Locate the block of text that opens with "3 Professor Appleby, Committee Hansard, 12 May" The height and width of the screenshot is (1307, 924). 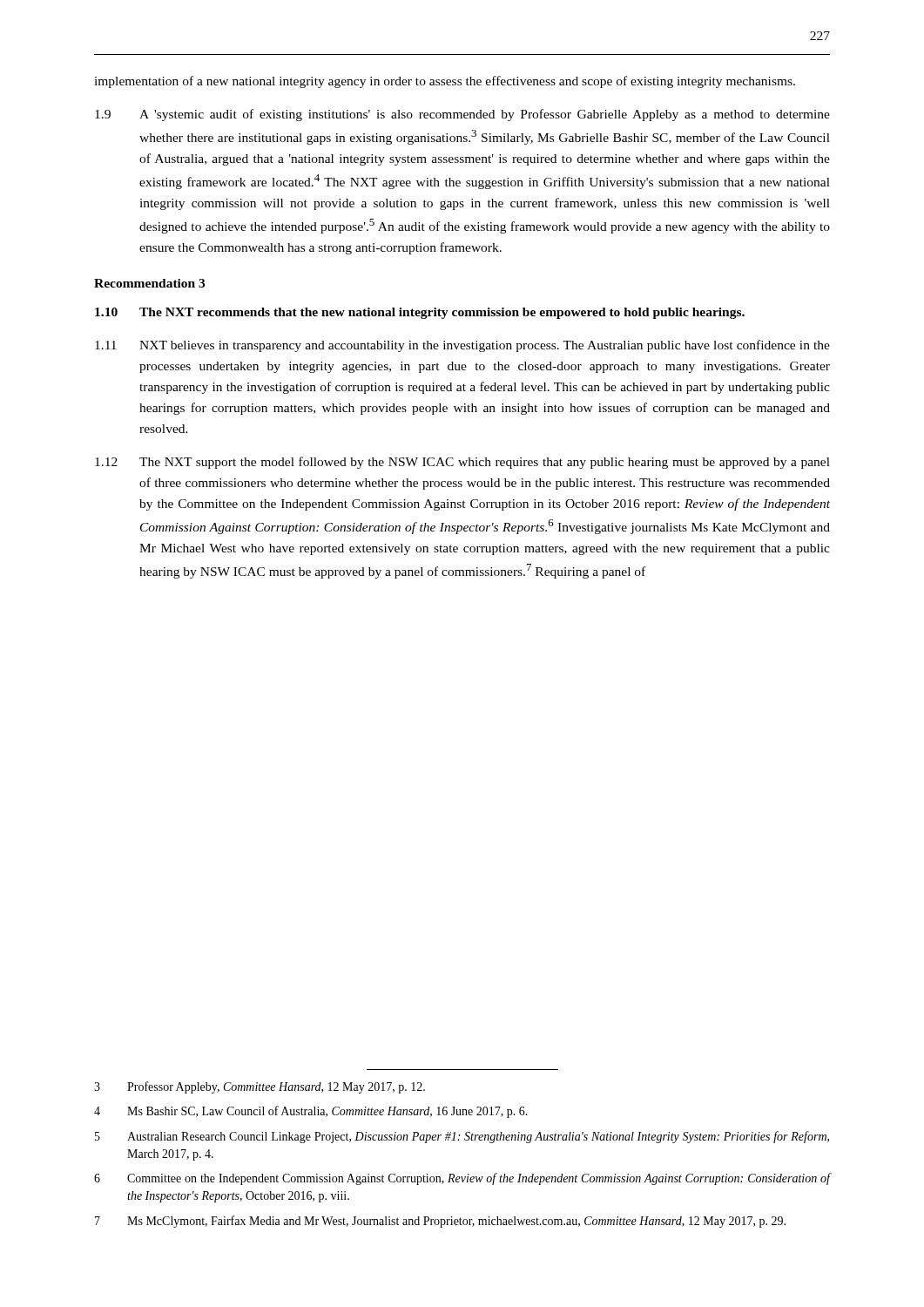tap(260, 1087)
